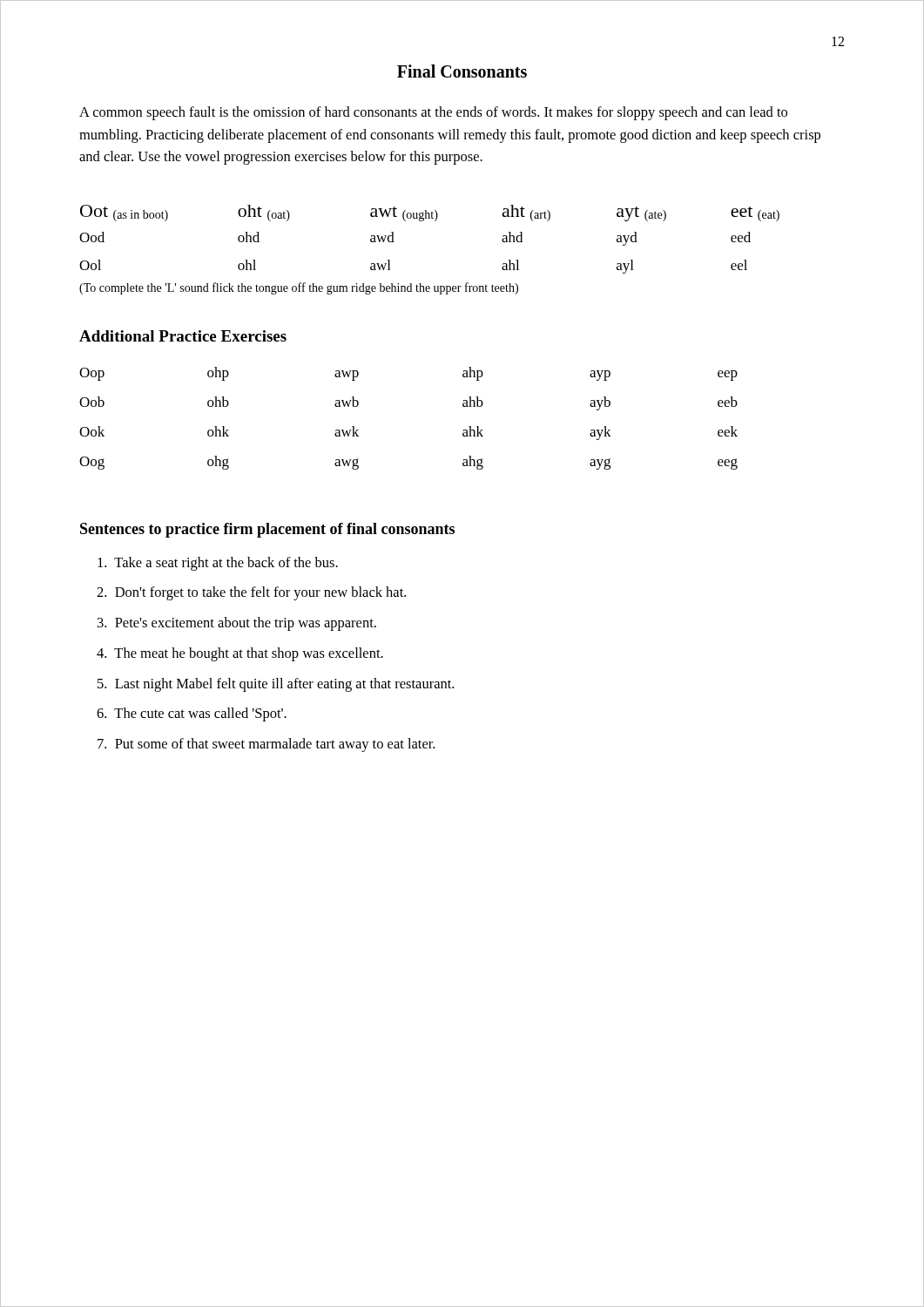Find the block on this page that starts "6. The cute"
Screen dimensions: 1307x924
coord(192,714)
